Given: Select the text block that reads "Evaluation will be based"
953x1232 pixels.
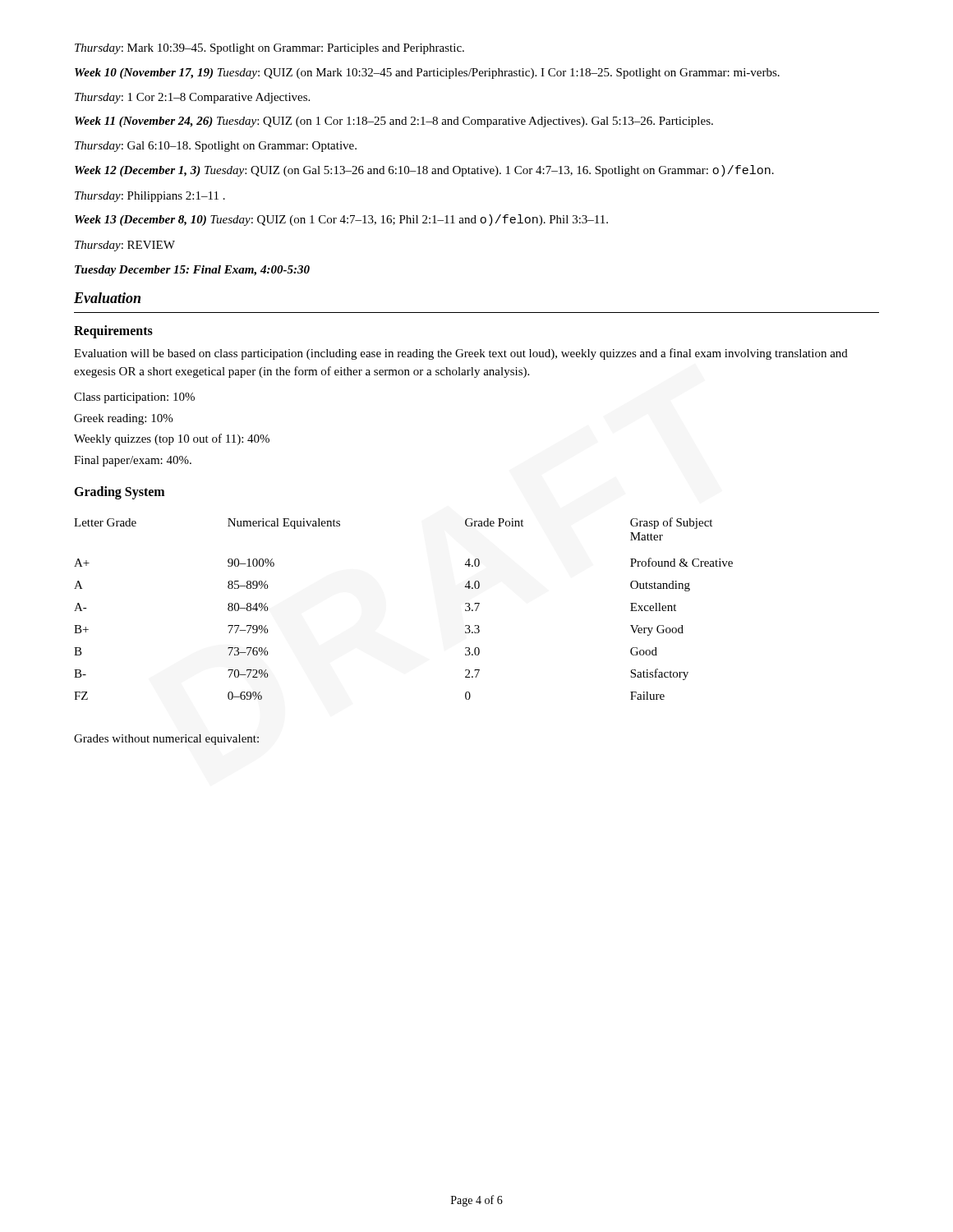Looking at the screenshot, I should pyautogui.click(x=476, y=363).
